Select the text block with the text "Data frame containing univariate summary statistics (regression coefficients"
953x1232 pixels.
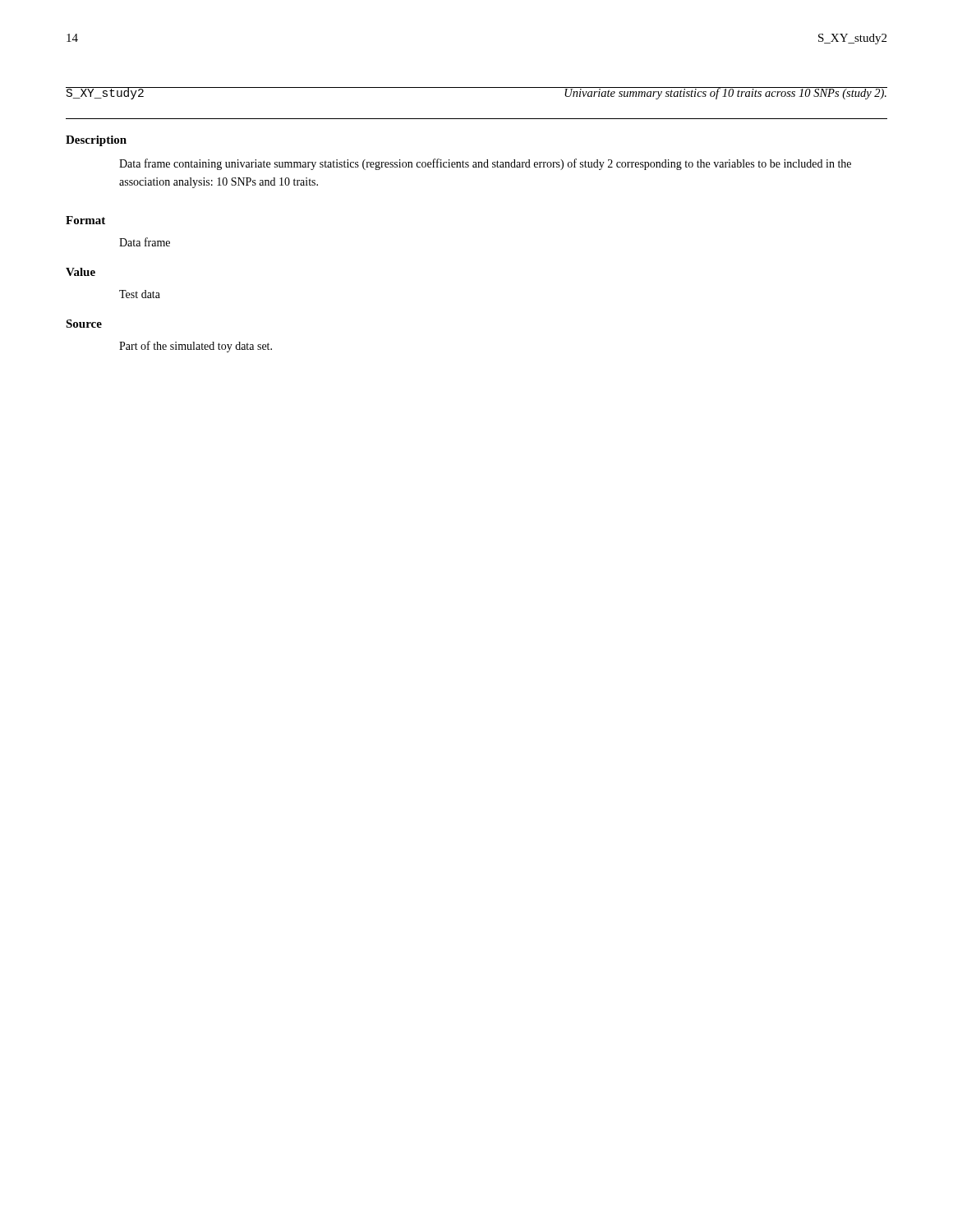click(x=485, y=173)
